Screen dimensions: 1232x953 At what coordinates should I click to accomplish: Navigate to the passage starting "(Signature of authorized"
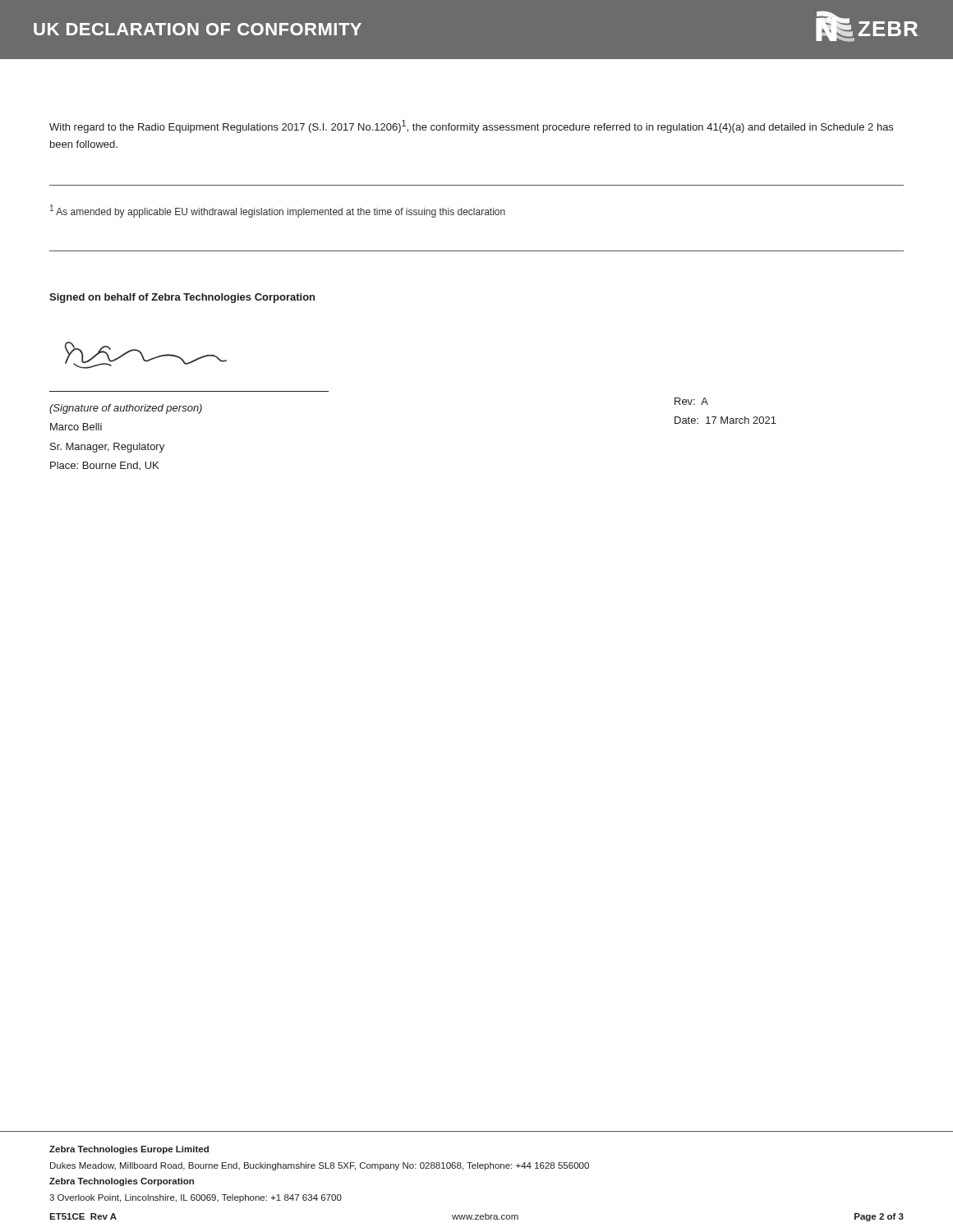tap(126, 436)
